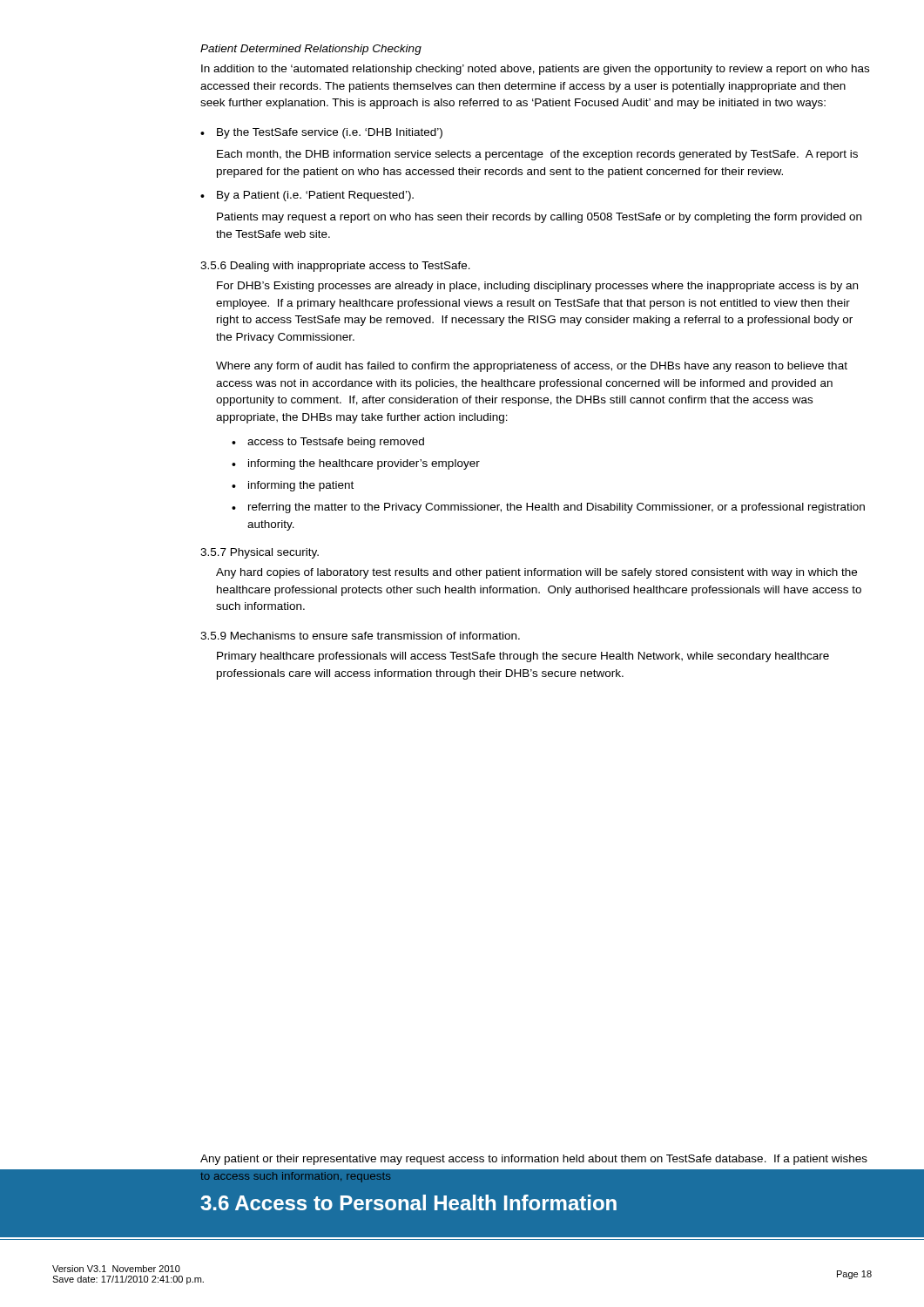This screenshot has width=924, height=1307.
Task: Click where it says "• informing the healthcare provider’s employer"
Action: point(356,464)
